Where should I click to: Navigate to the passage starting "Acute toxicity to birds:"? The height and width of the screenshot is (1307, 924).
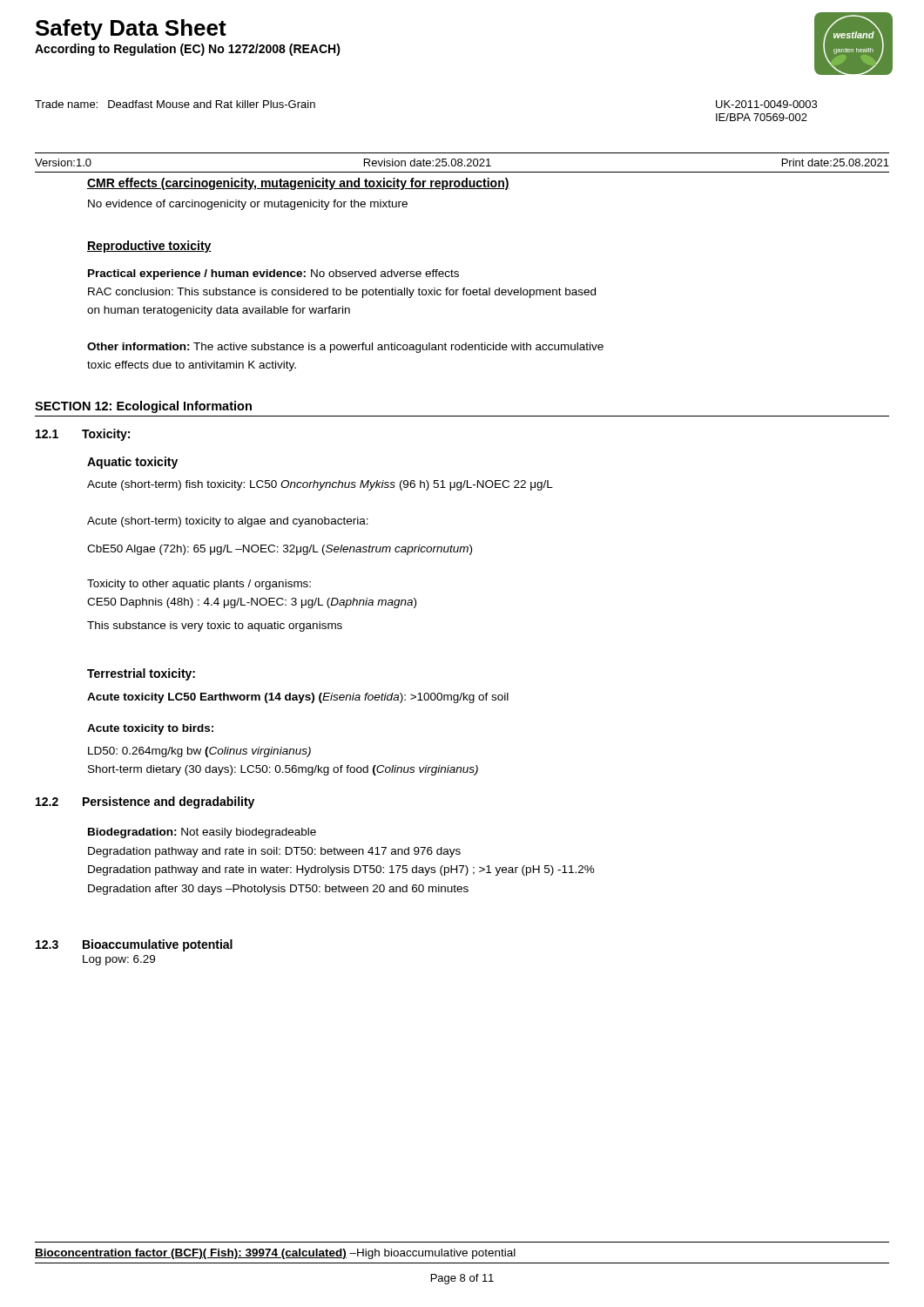click(x=151, y=728)
